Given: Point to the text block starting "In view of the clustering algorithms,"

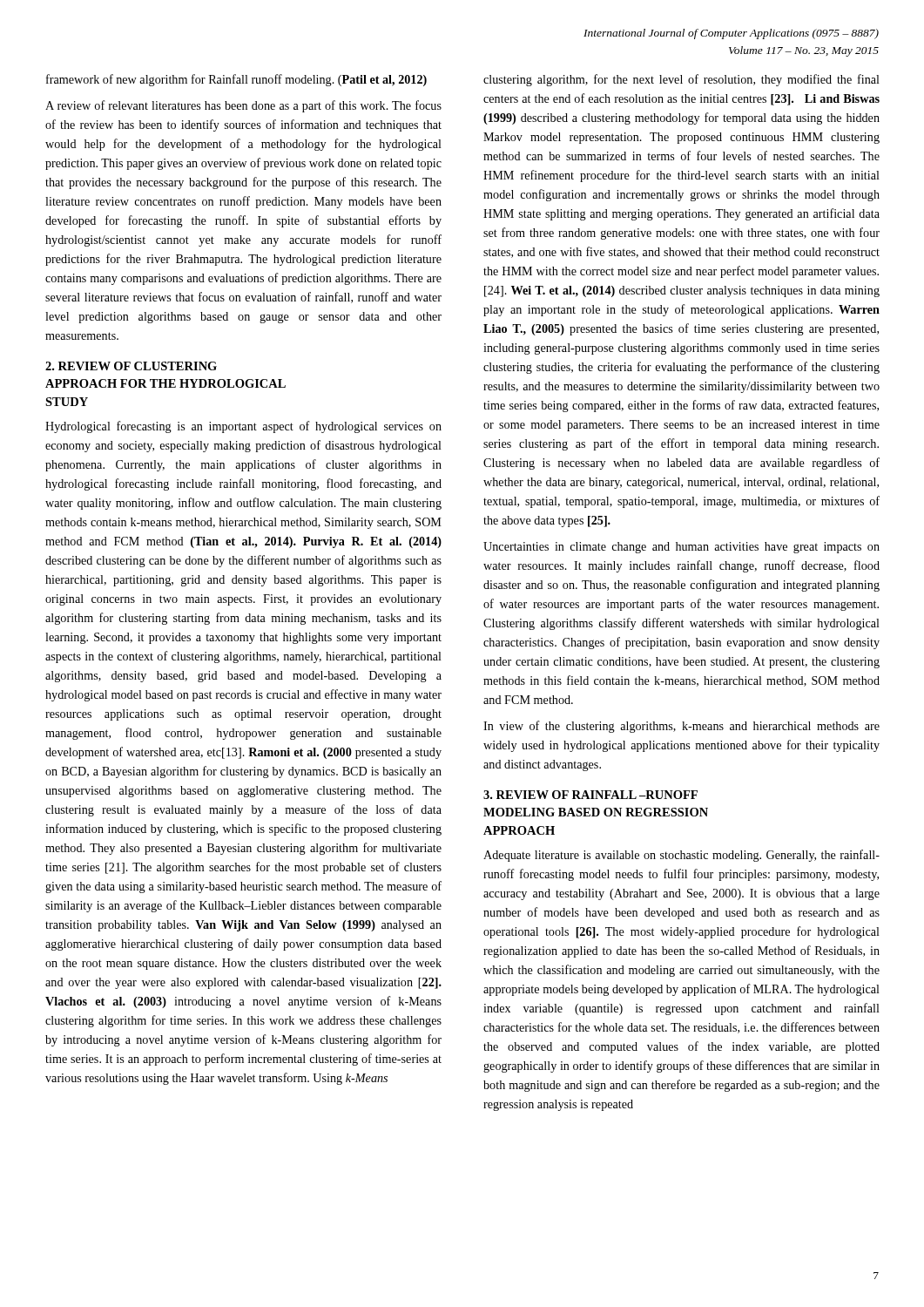Looking at the screenshot, I should 681,745.
